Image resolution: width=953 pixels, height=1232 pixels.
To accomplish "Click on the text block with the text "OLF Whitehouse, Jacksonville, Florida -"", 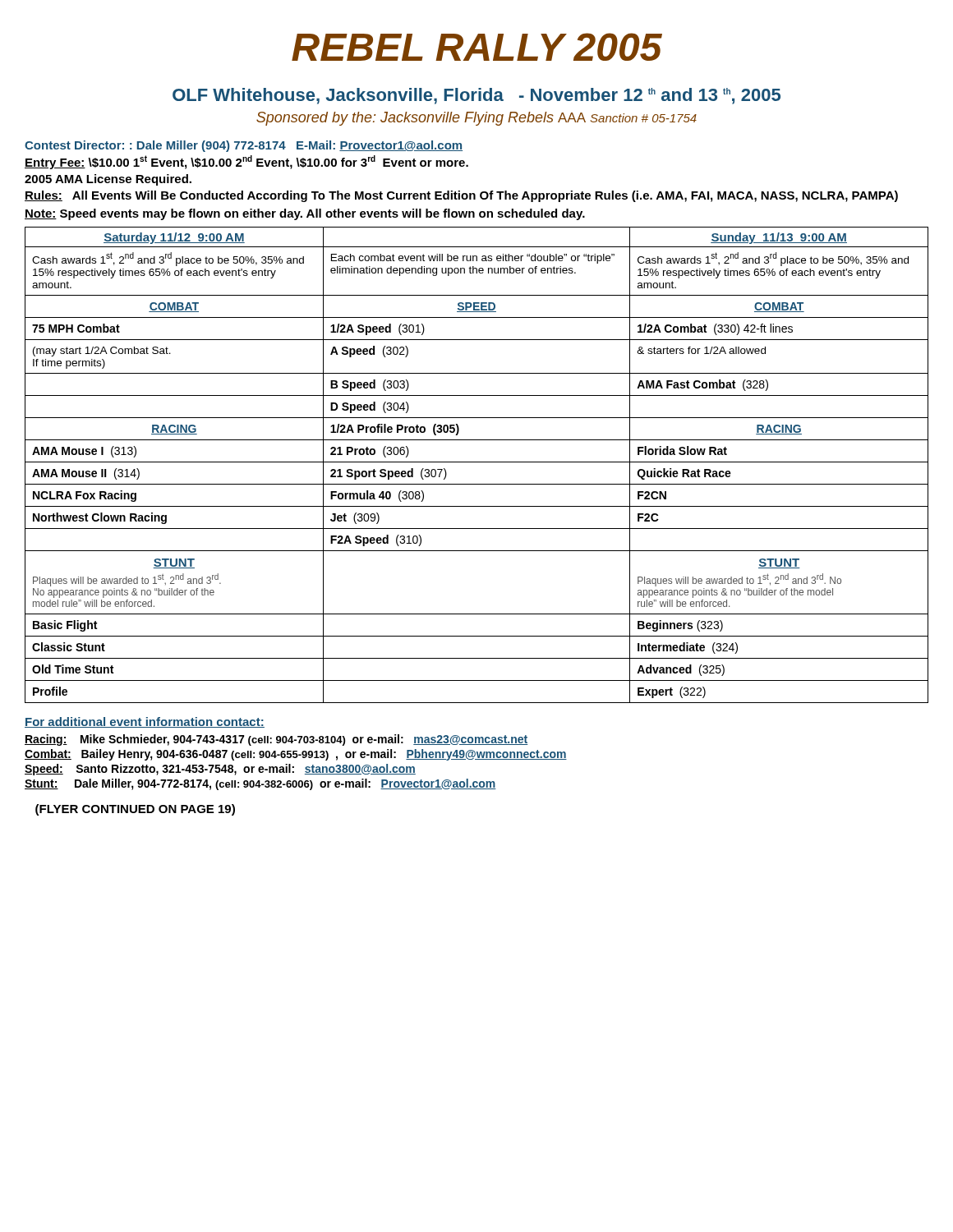I will [476, 95].
